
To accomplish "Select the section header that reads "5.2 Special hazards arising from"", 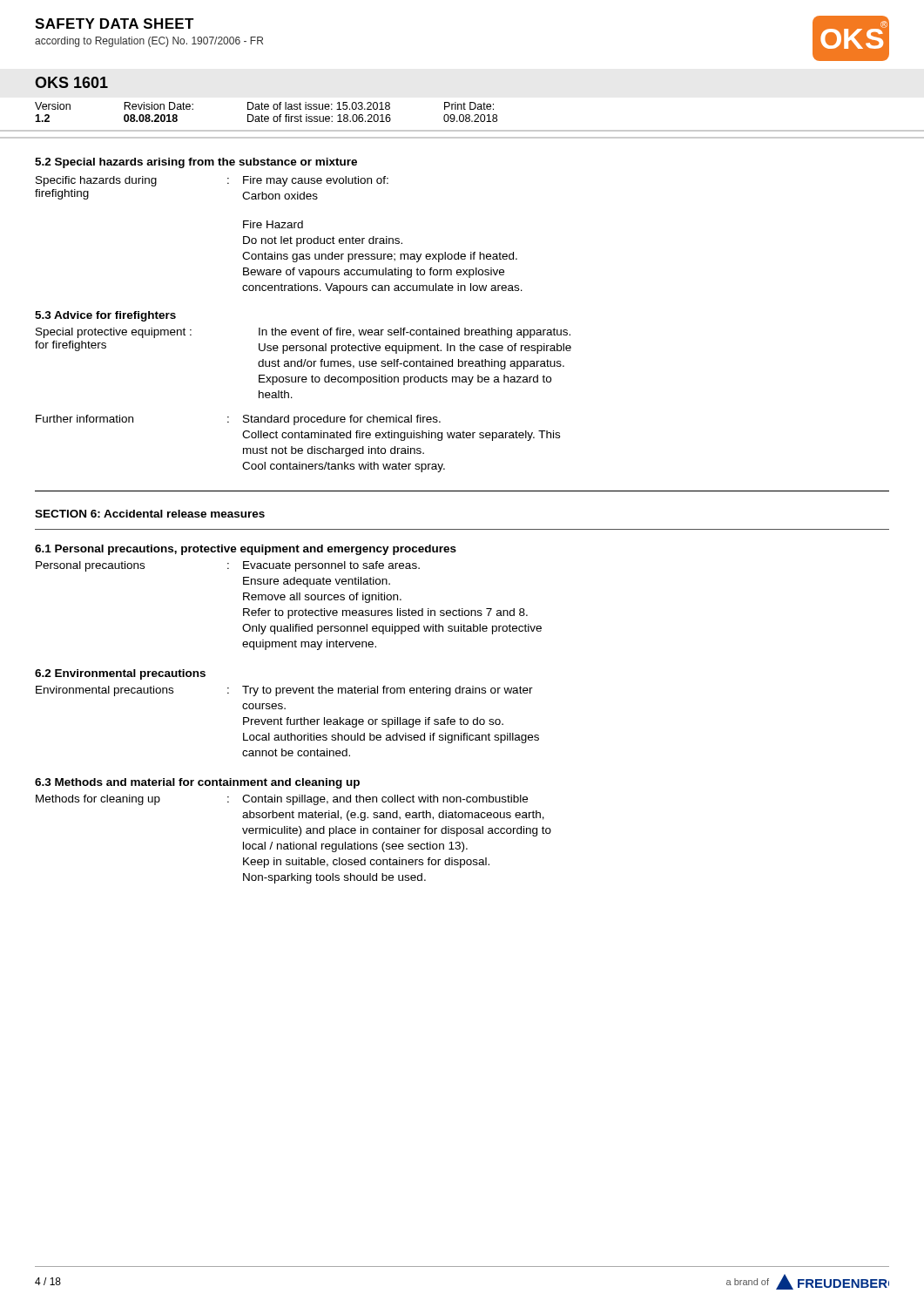I will [x=196, y=162].
